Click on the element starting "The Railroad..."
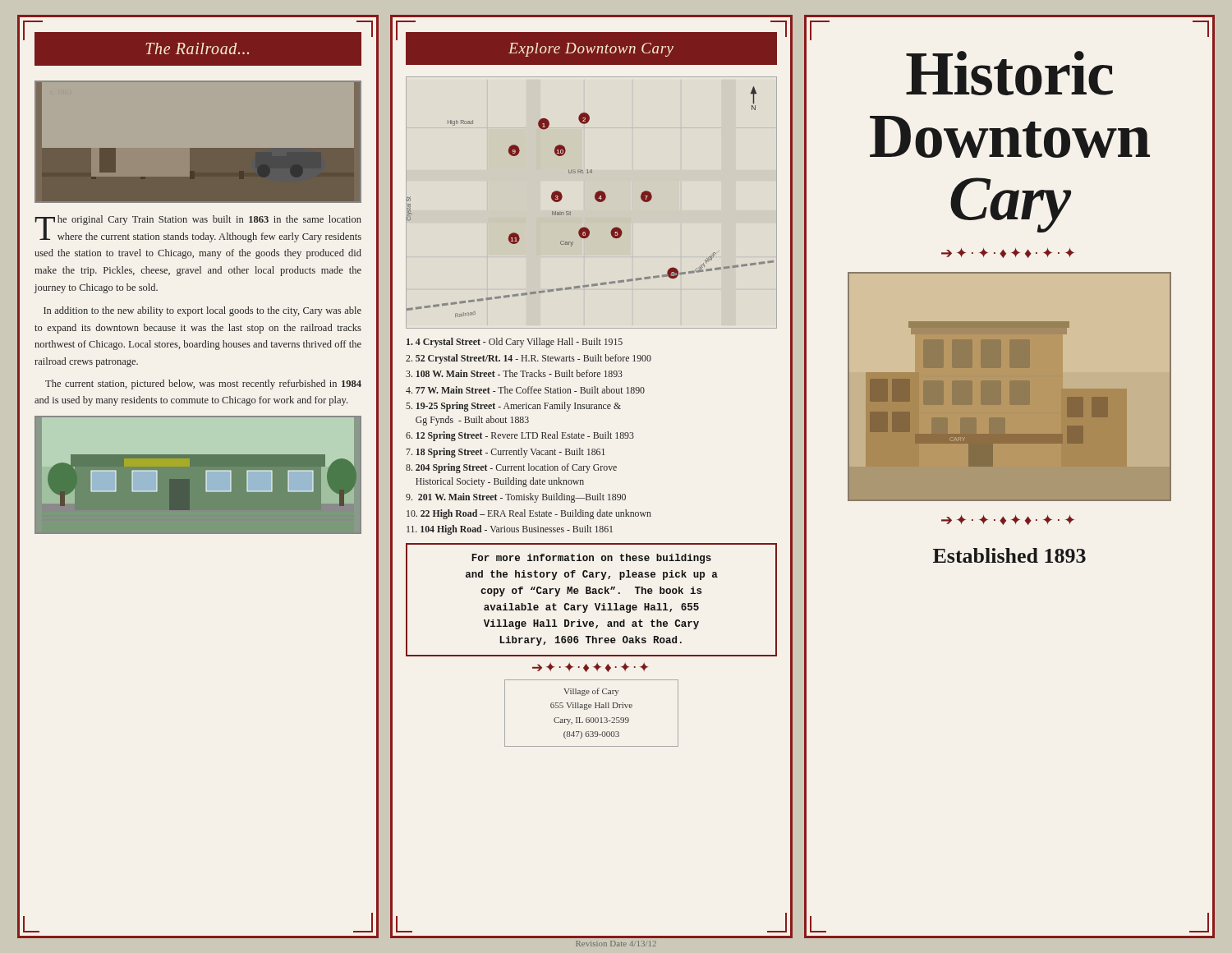 tap(198, 48)
